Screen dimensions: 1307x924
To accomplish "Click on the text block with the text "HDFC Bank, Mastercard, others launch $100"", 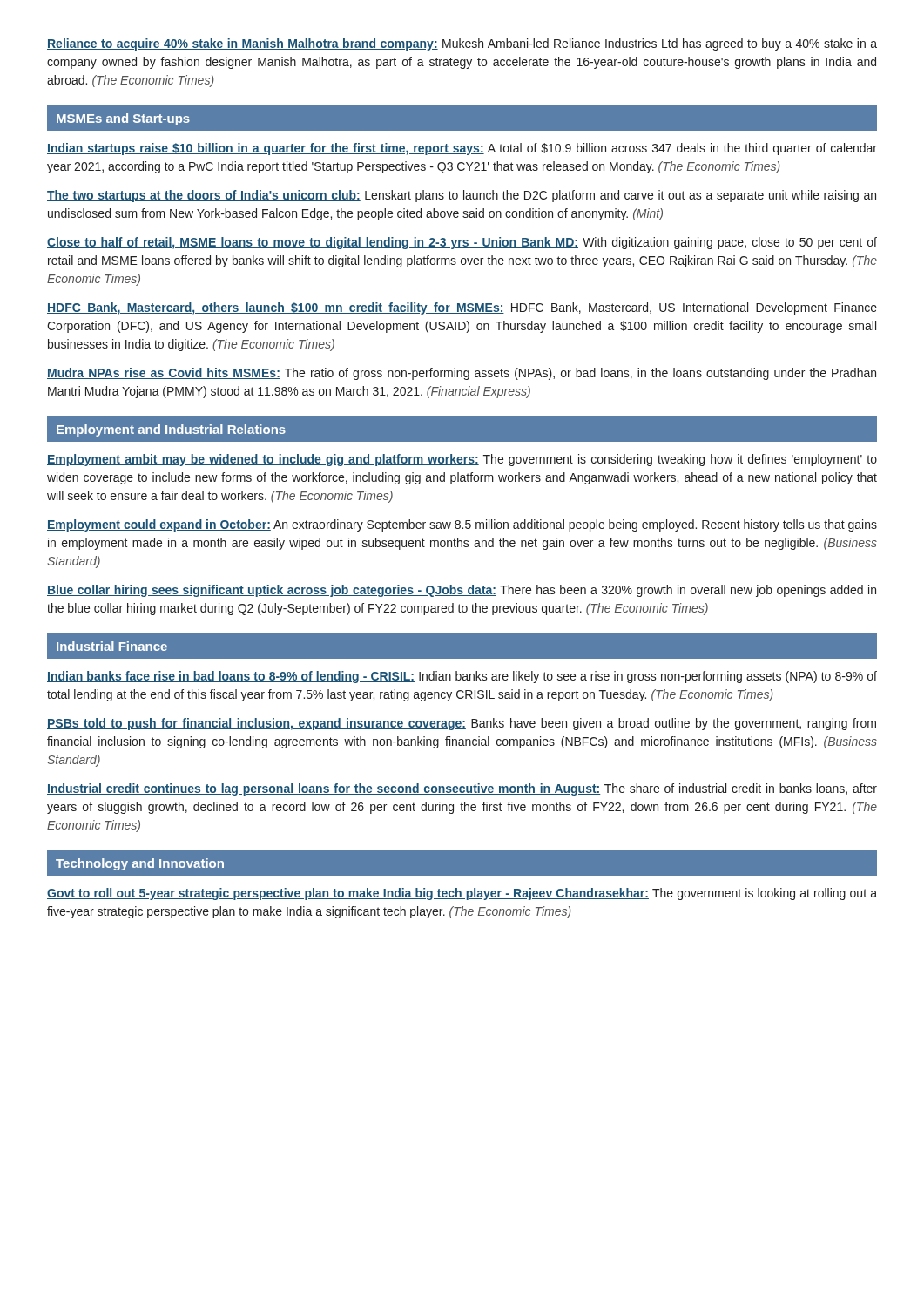I will 462,326.
